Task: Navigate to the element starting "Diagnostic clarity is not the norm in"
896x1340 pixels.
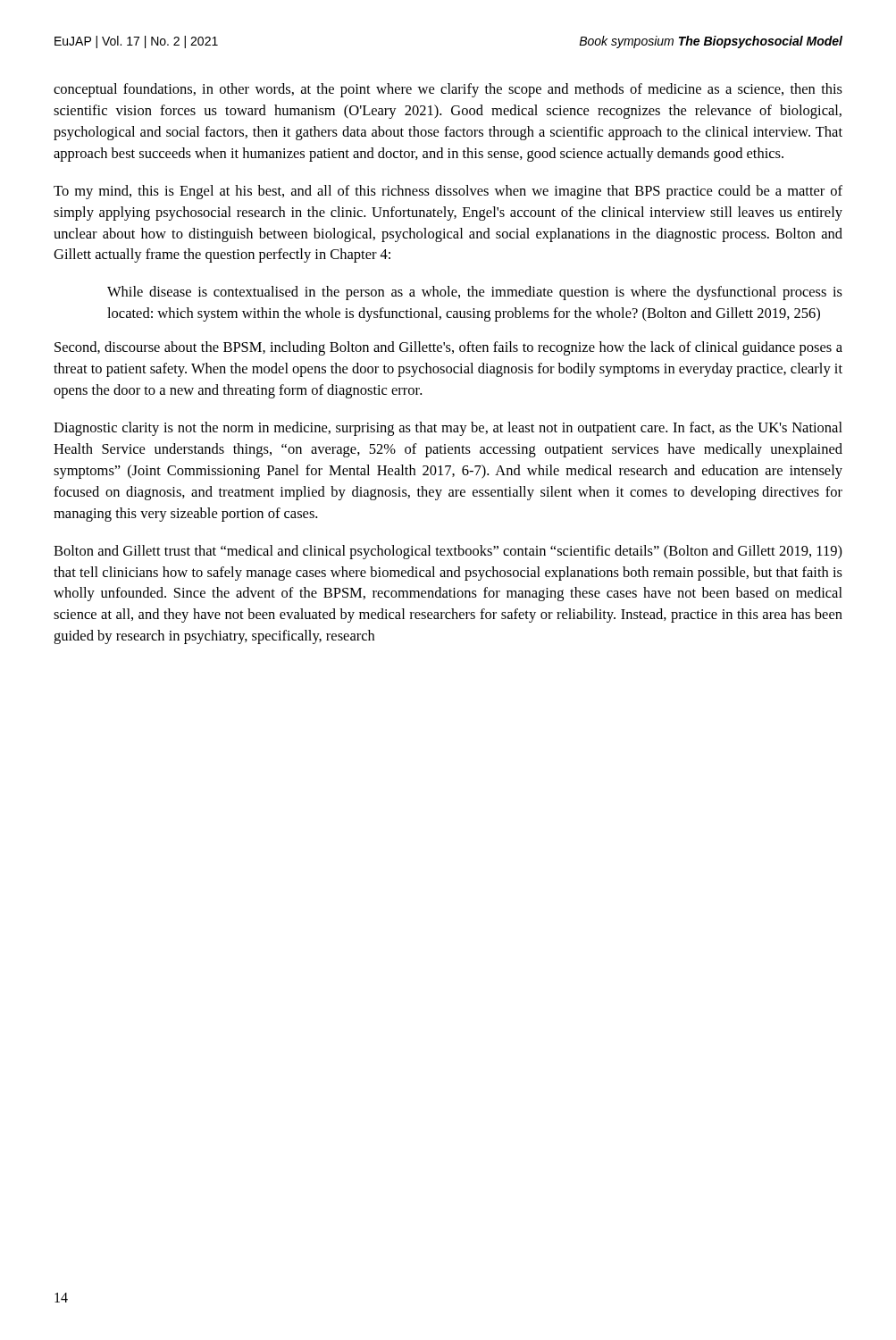Action: tap(448, 470)
